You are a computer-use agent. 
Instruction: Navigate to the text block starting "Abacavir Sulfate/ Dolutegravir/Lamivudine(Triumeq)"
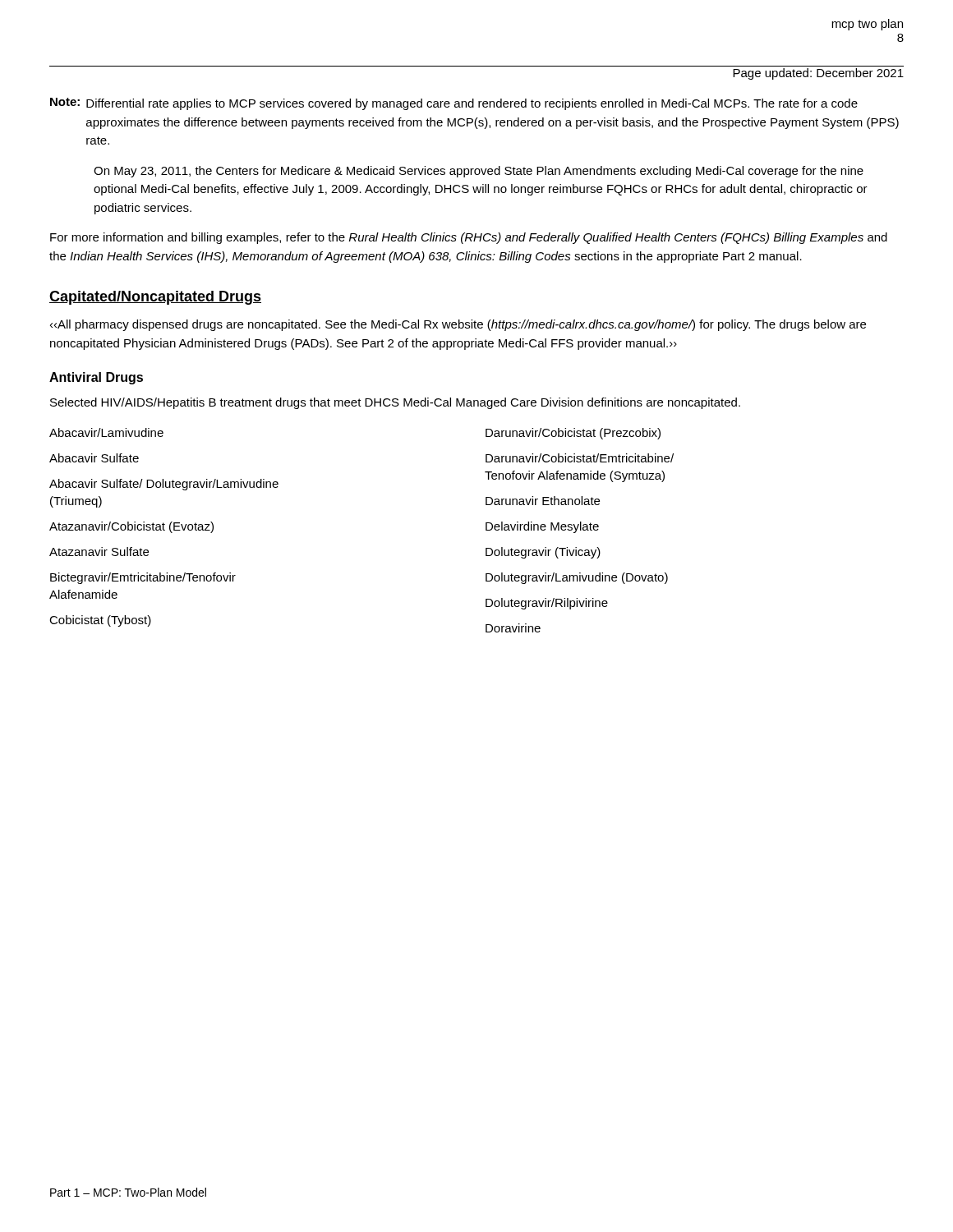coord(164,492)
